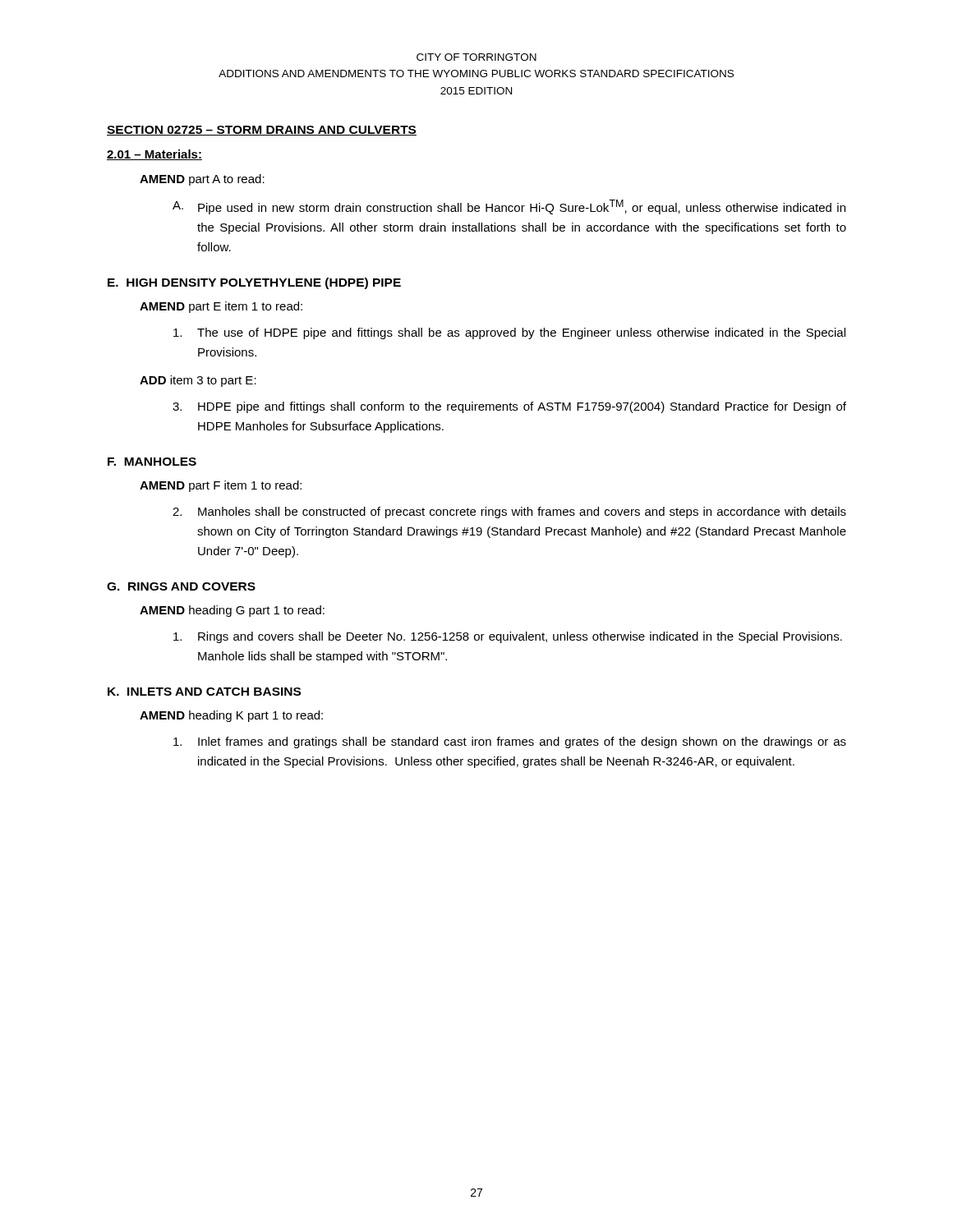The image size is (953, 1232).
Task: Locate the block starting "2.01 – Materials:"
Action: 154,154
